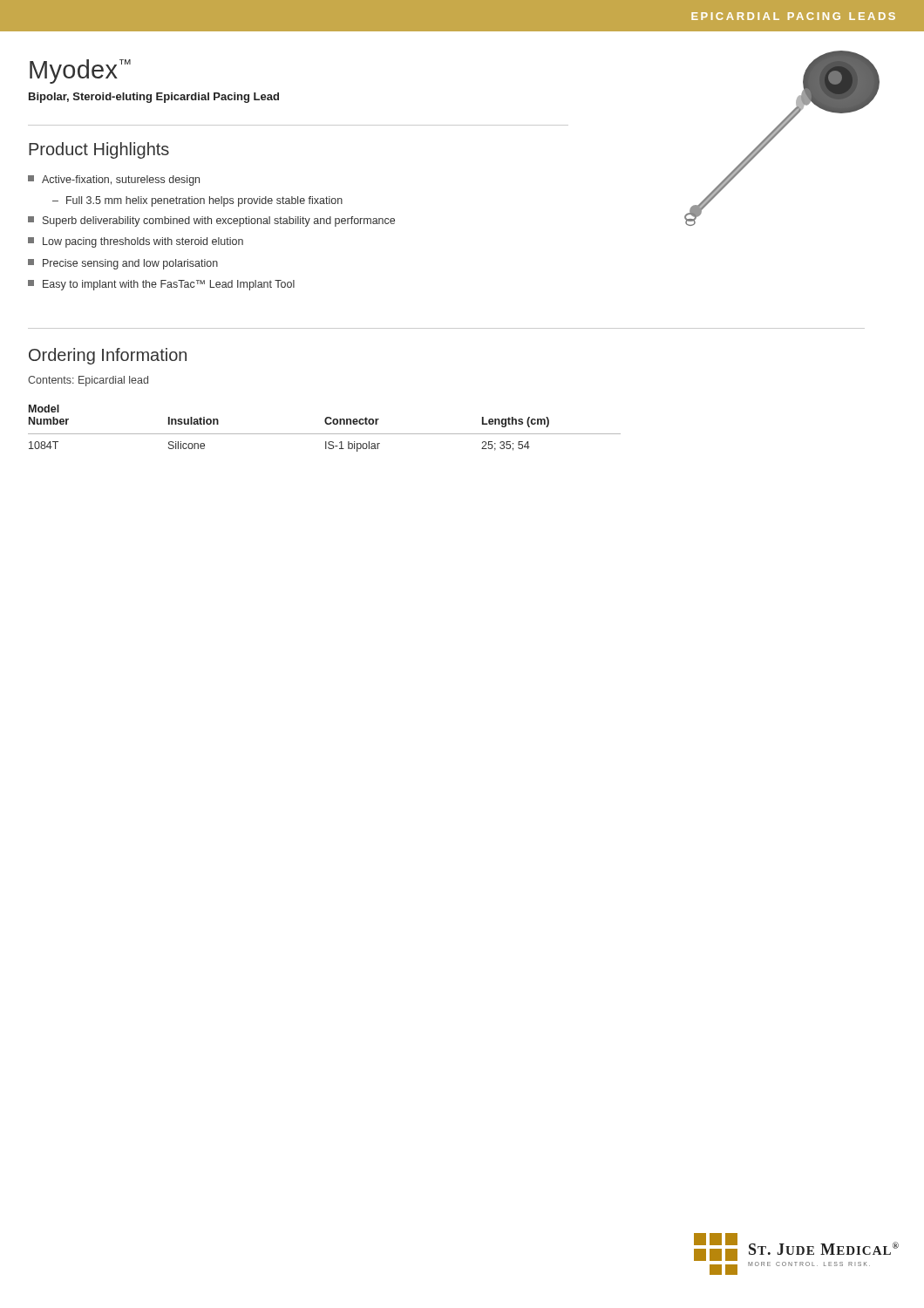This screenshot has height=1308, width=924.
Task: Locate the block of text that opens with "Superb deliverability combined with"
Action: (212, 221)
